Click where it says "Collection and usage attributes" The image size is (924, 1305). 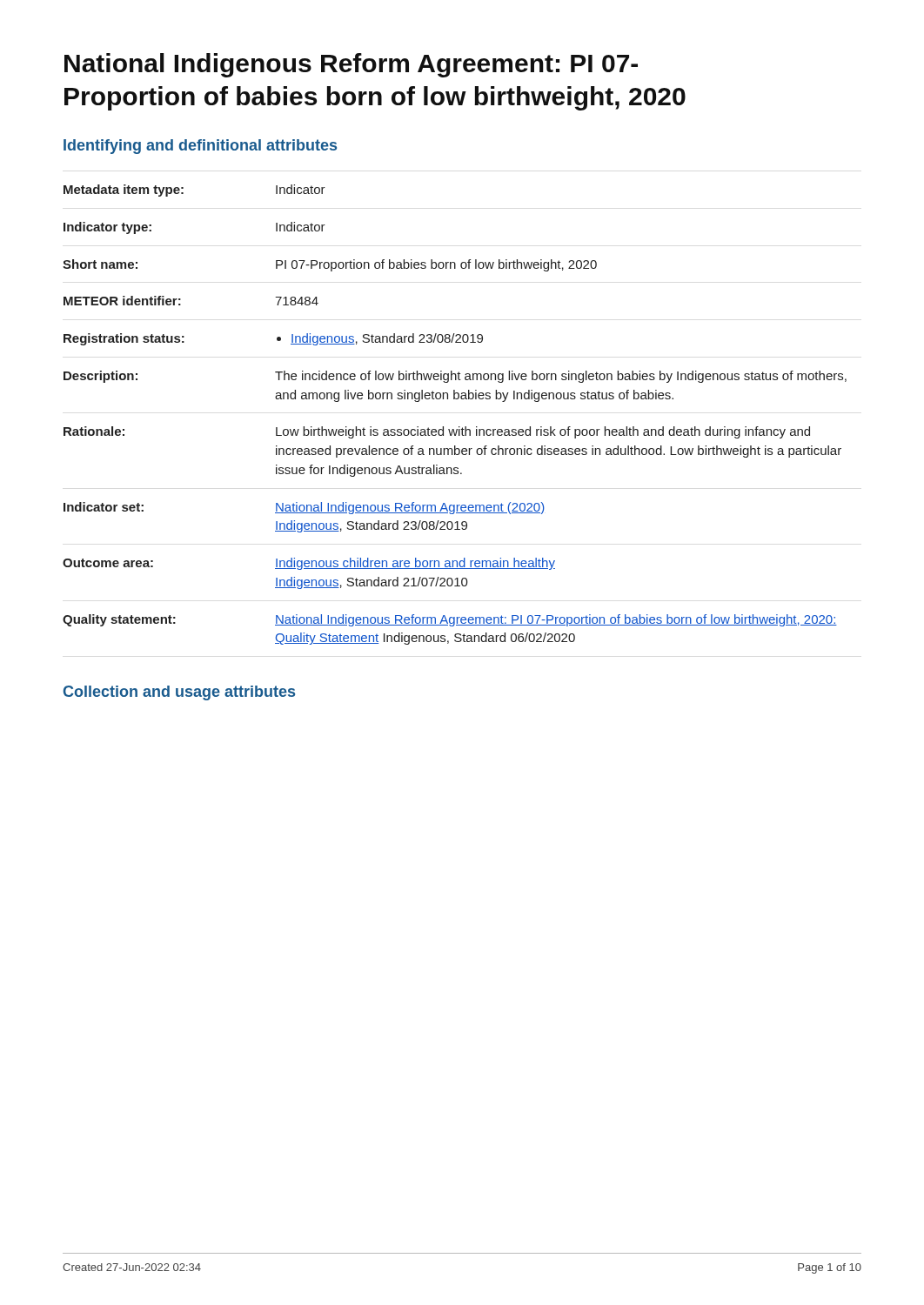pos(179,693)
